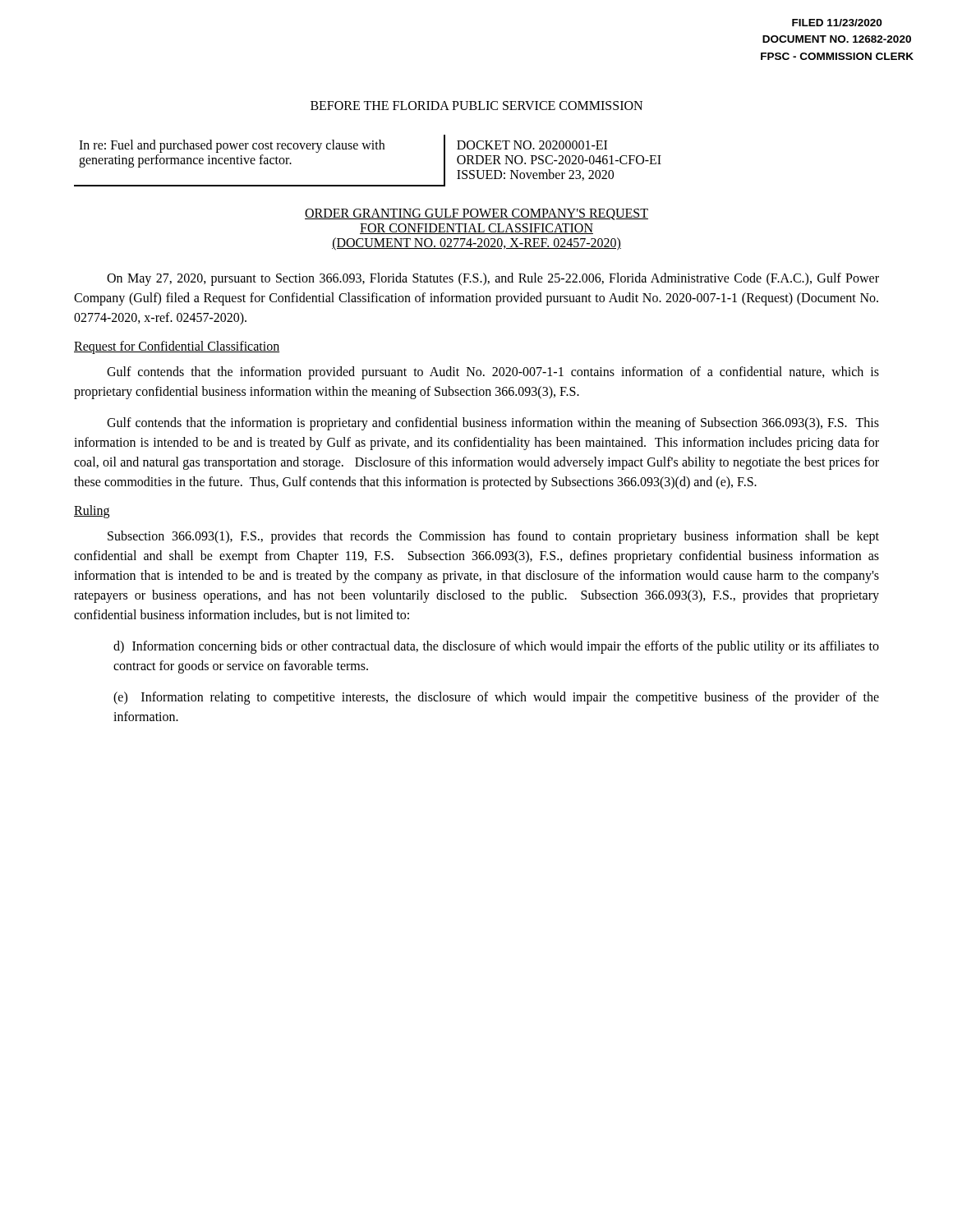Screen dimensions: 1232x953
Task: Locate the region starting "Subsection 366.093(1), F.S., provides"
Action: (x=476, y=575)
